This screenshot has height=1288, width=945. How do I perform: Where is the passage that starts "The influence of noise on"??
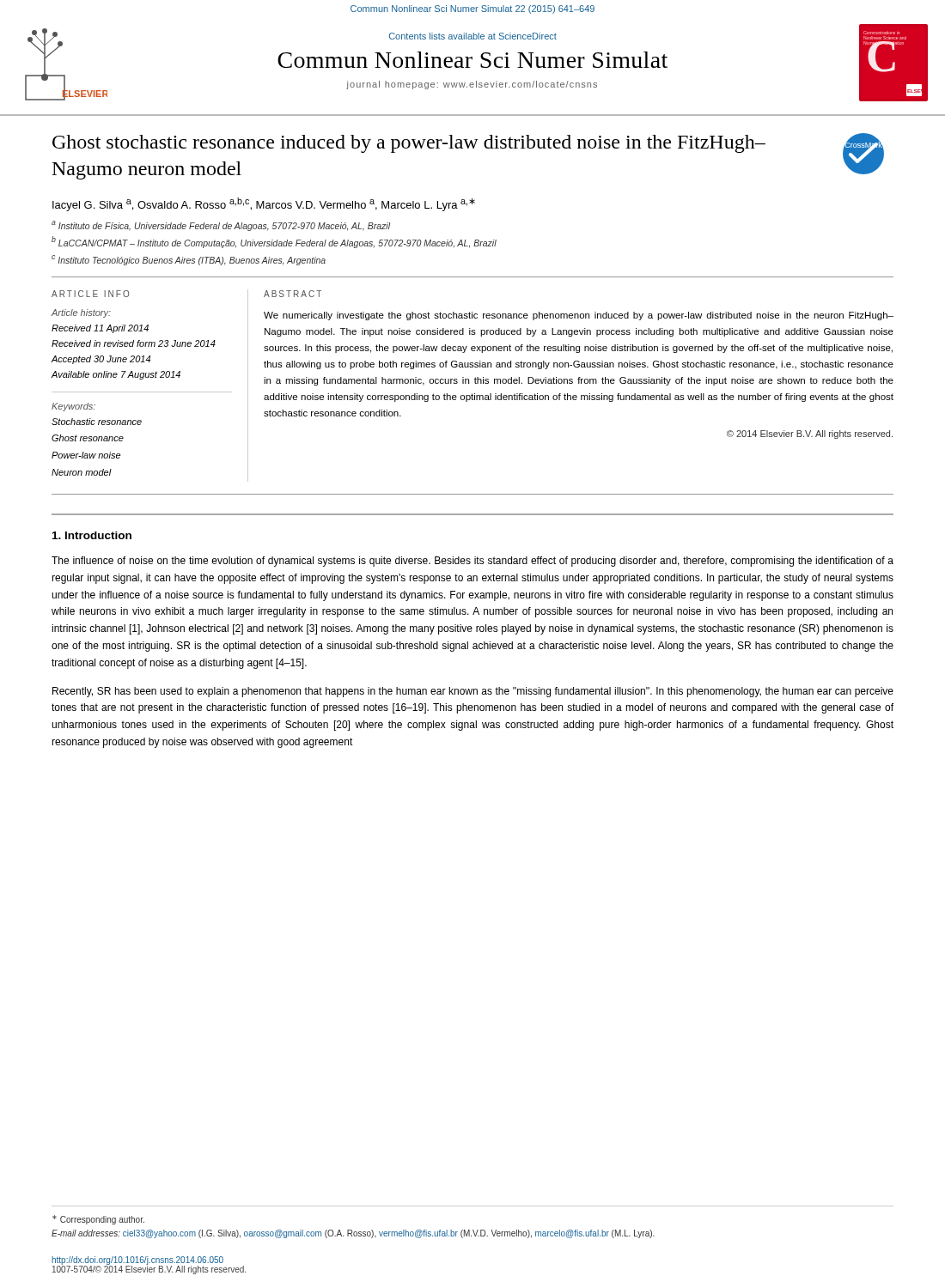point(472,612)
